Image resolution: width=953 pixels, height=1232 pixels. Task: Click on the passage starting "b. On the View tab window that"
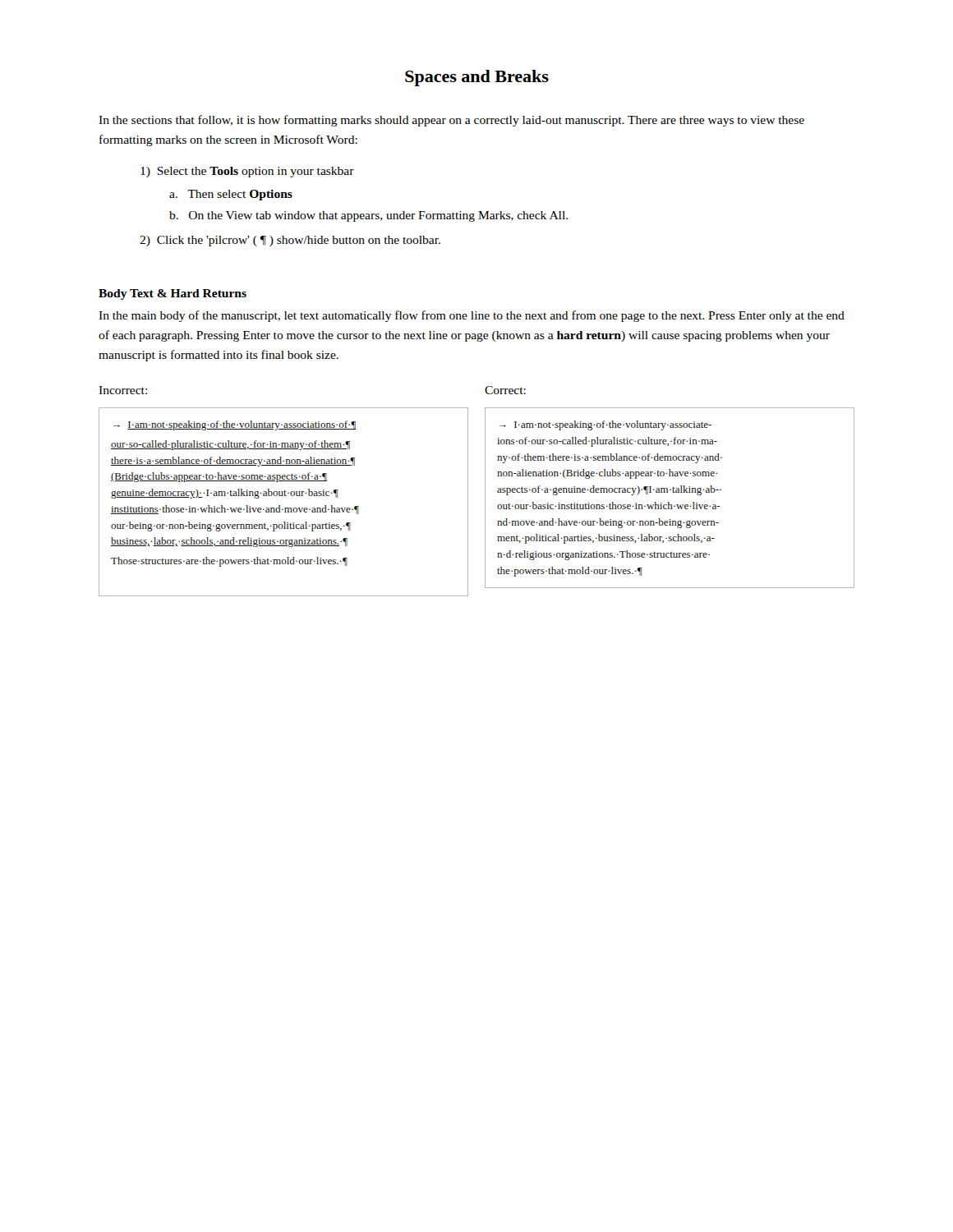(x=369, y=215)
